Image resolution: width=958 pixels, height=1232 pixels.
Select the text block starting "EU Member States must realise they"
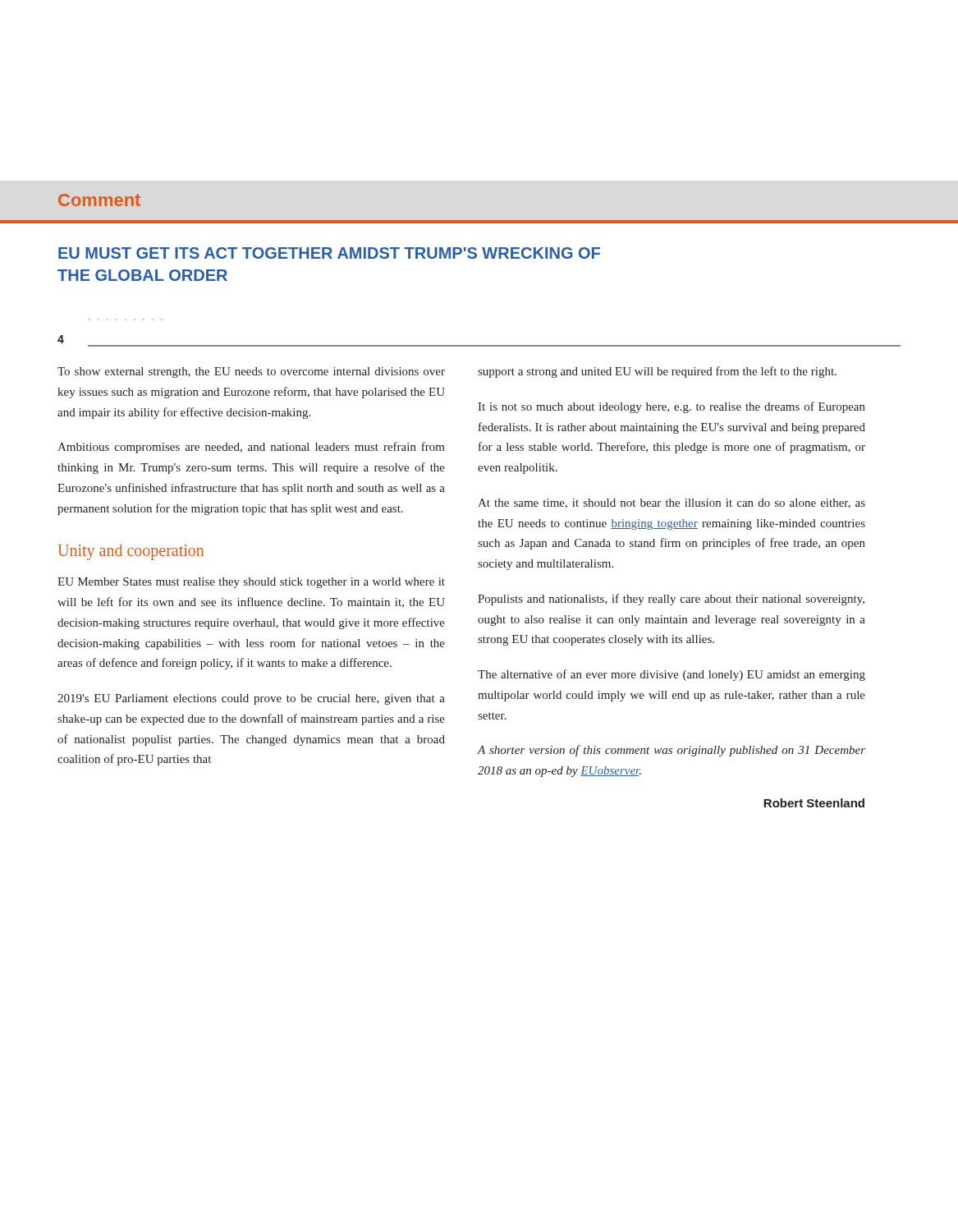[251, 622]
